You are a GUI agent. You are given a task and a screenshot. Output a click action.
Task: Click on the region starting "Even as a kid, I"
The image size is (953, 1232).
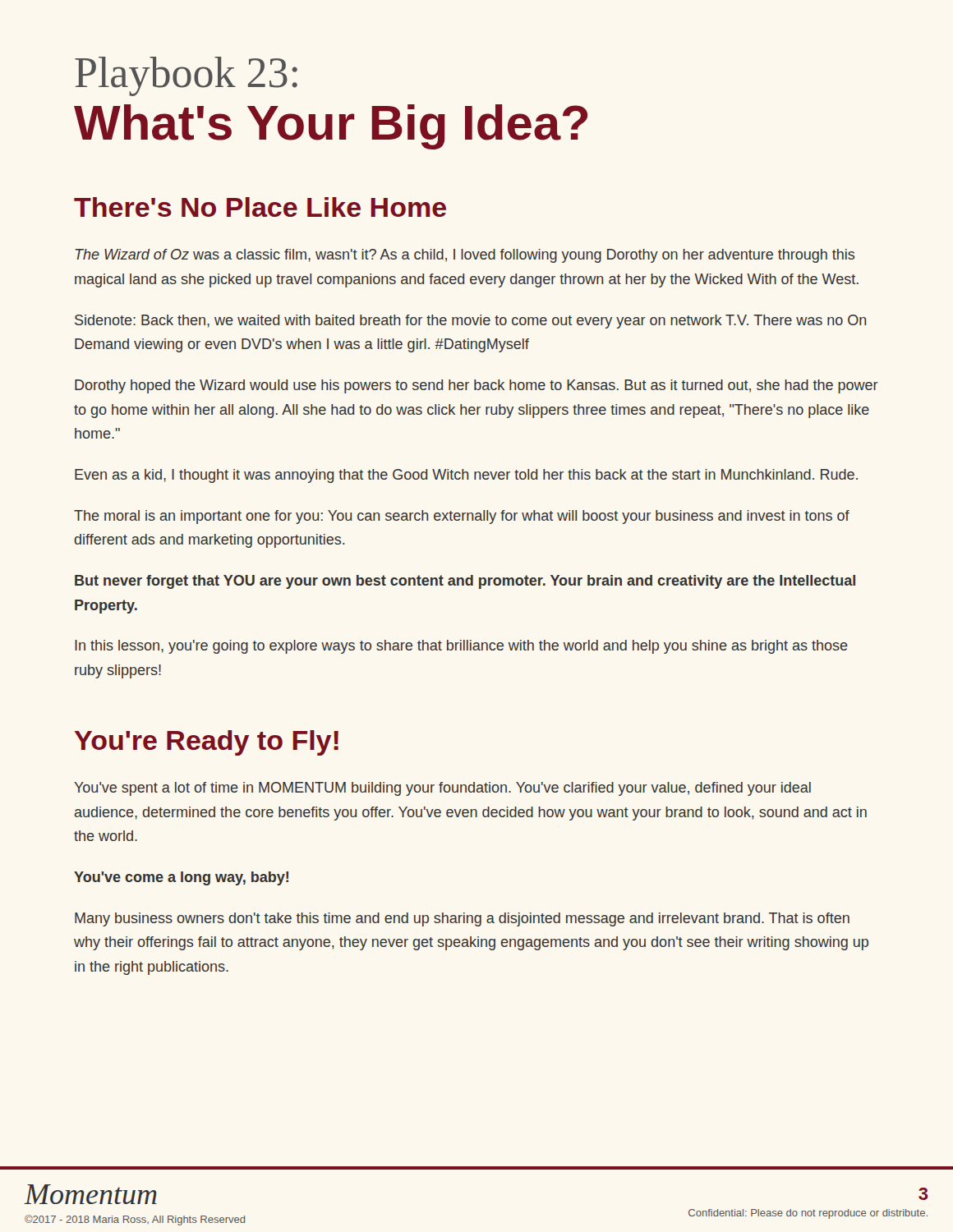[x=466, y=475]
